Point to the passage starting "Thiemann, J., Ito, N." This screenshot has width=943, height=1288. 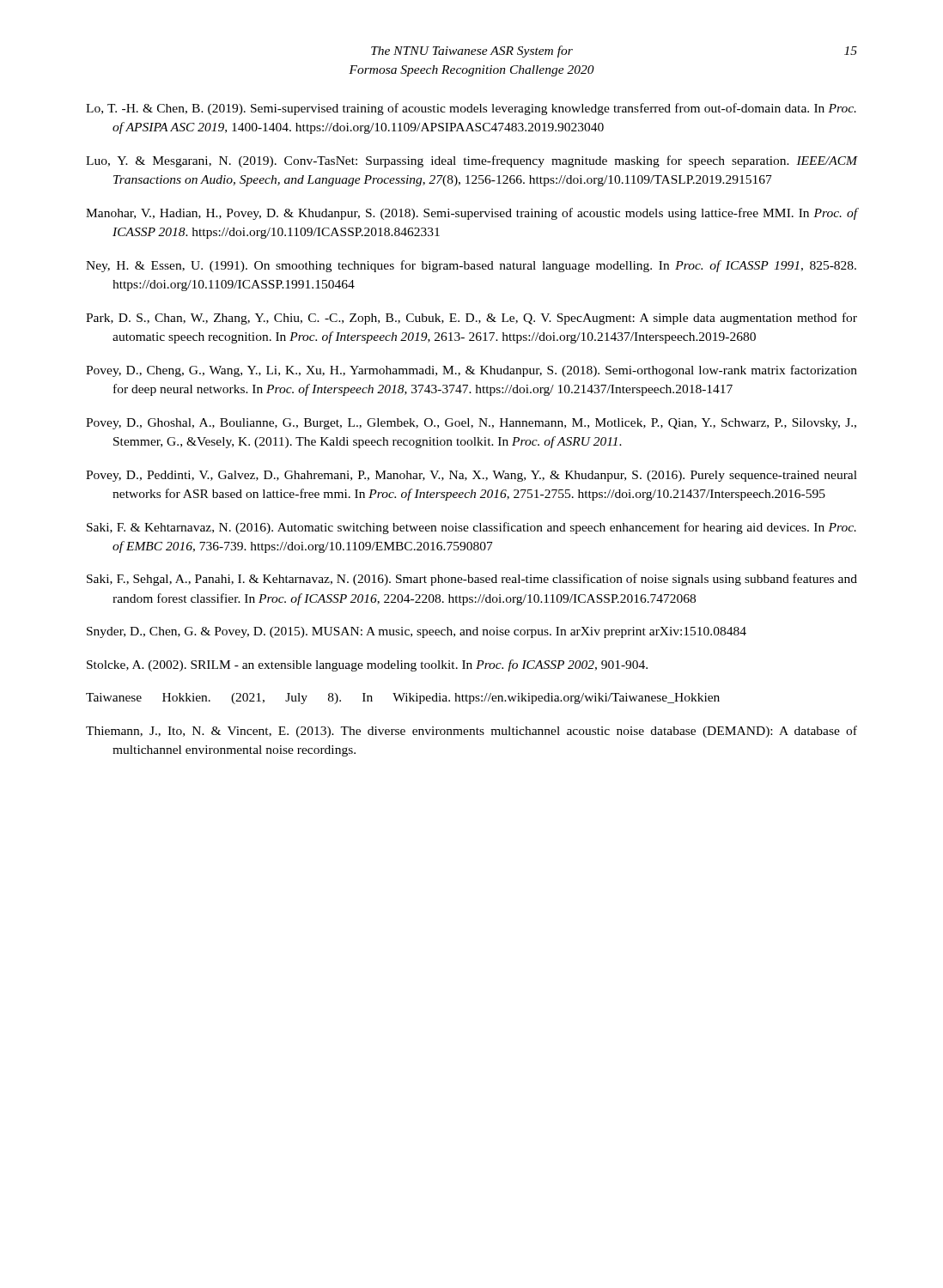pyautogui.click(x=472, y=740)
